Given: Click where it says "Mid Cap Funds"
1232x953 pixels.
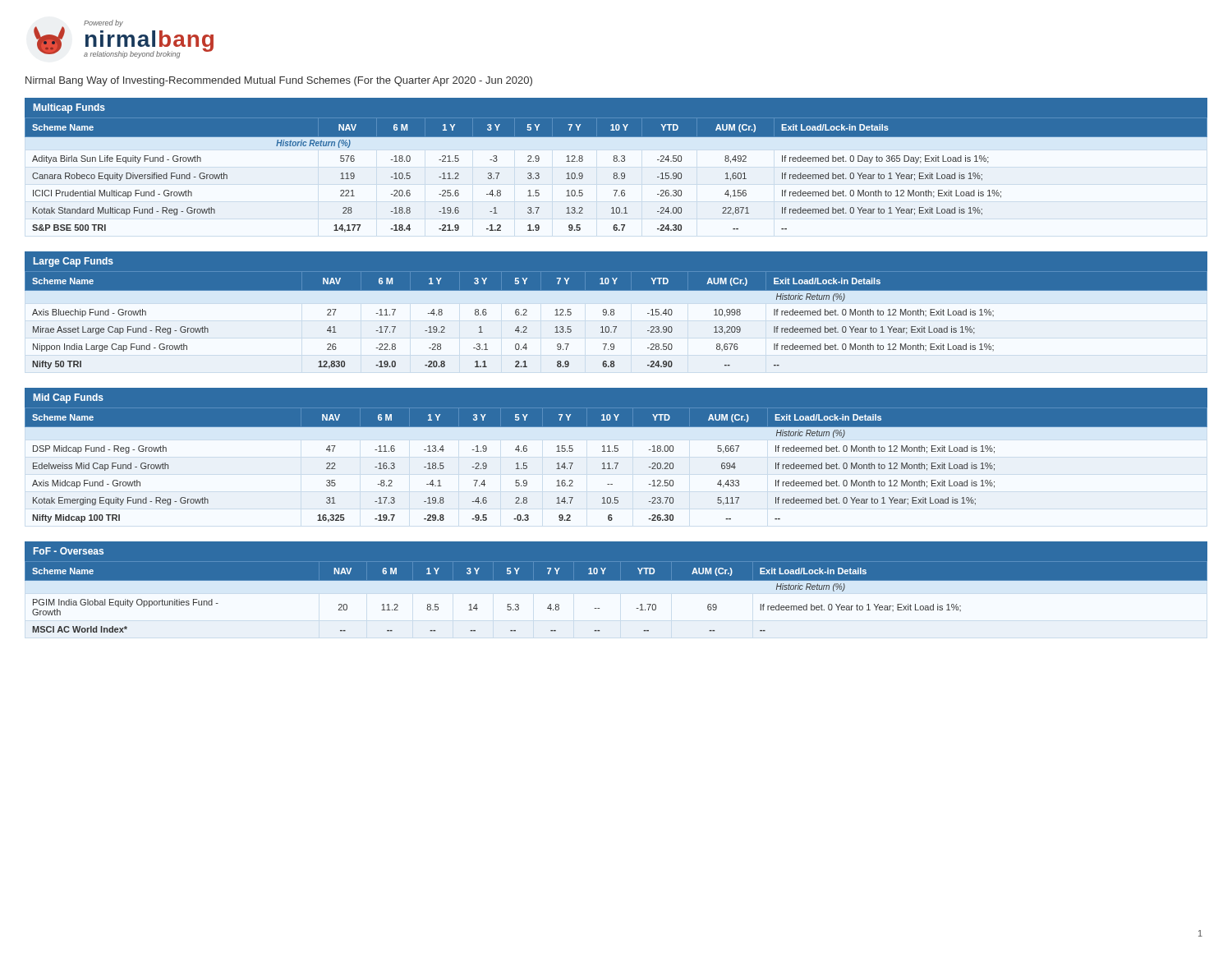Looking at the screenshot, I should tap(68, 398).
